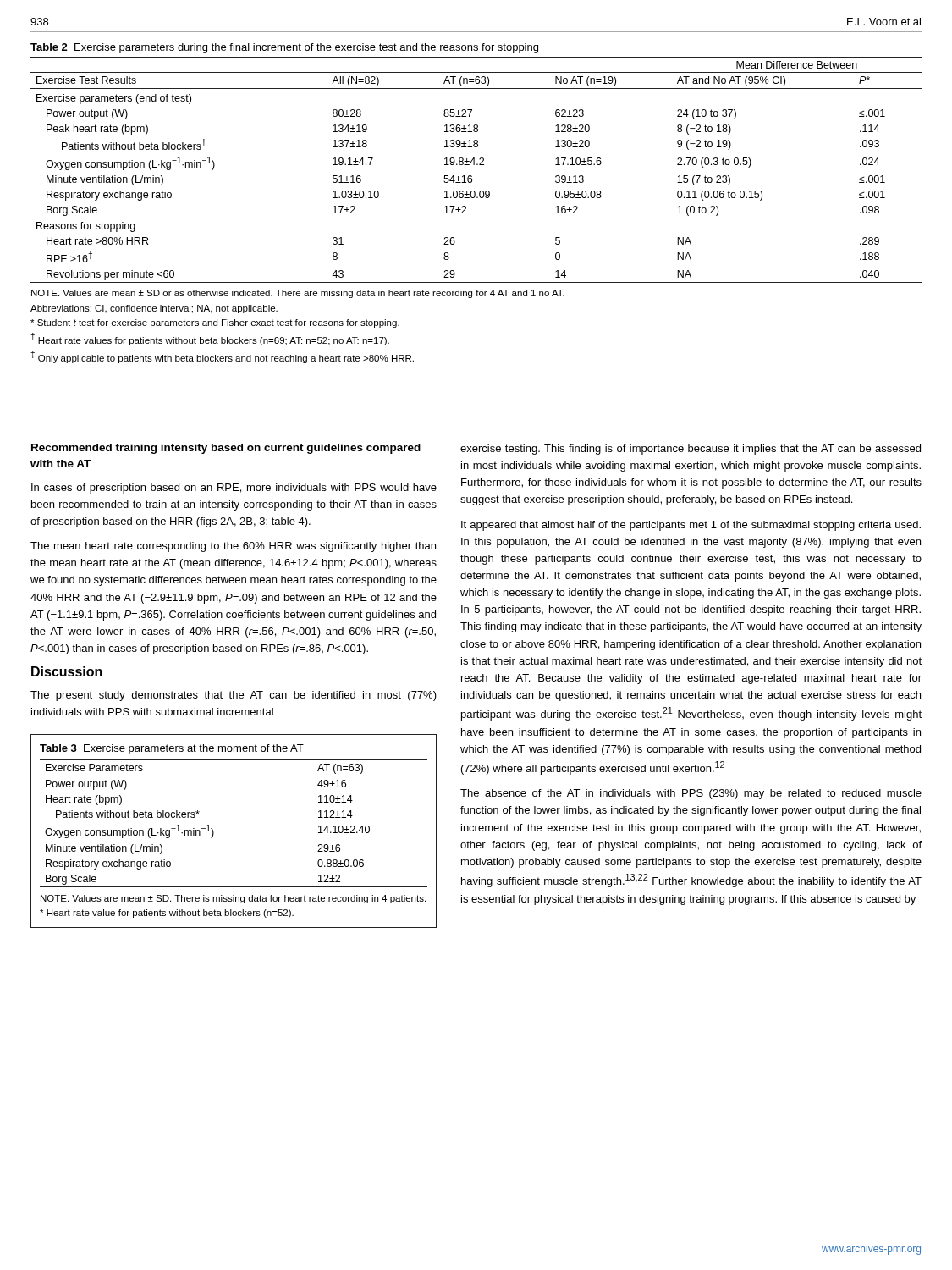Click on the text block that says "It appeared that almost half of the"
Image resolution: width=952 pixels, height=1270 pixels.
[x=691, y=646]
